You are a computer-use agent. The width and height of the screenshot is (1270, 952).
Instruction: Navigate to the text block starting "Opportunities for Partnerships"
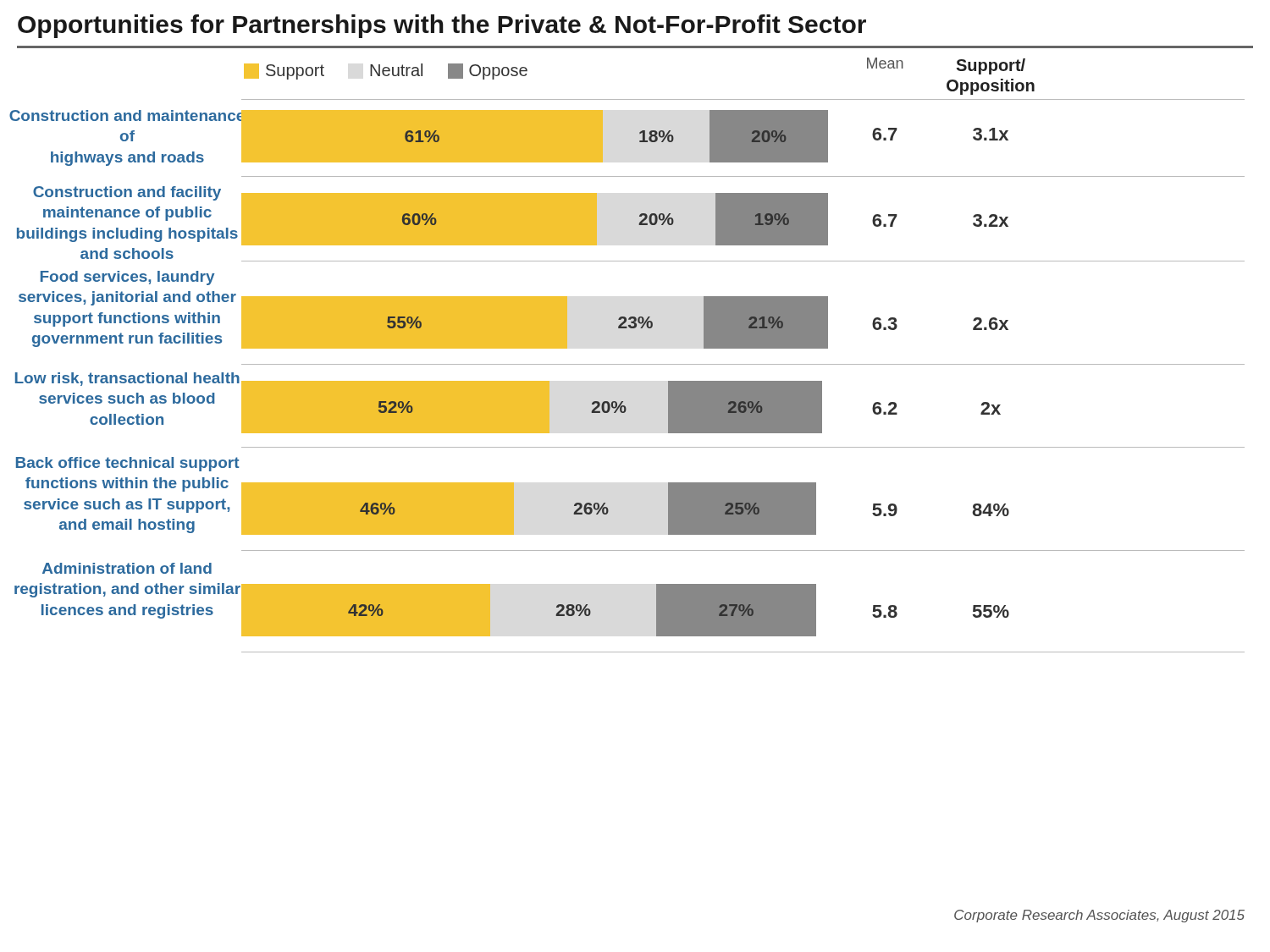click(x=442, y=24)
